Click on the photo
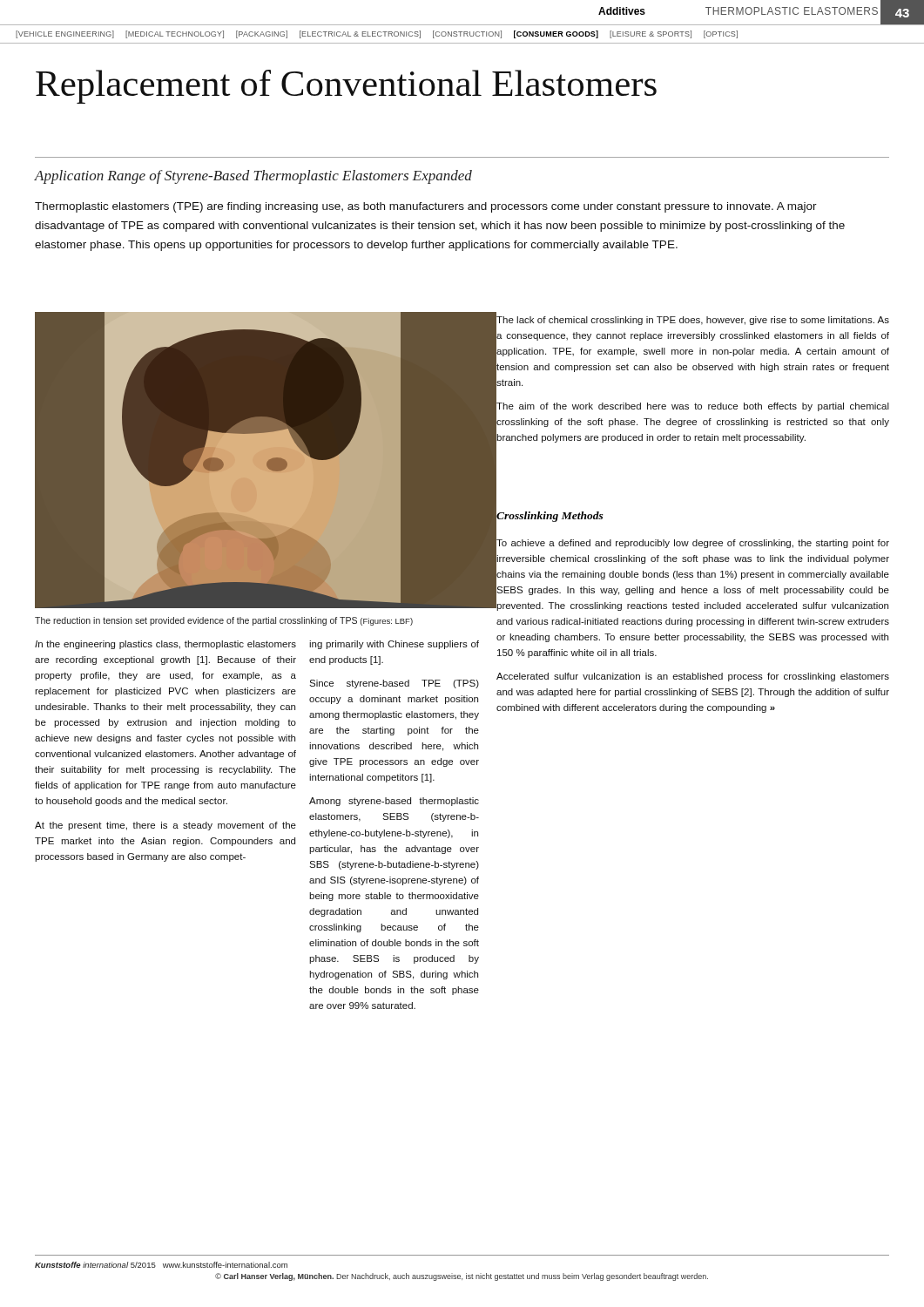This screenshot has height=1307, width=924. click(x=266, y=460)
